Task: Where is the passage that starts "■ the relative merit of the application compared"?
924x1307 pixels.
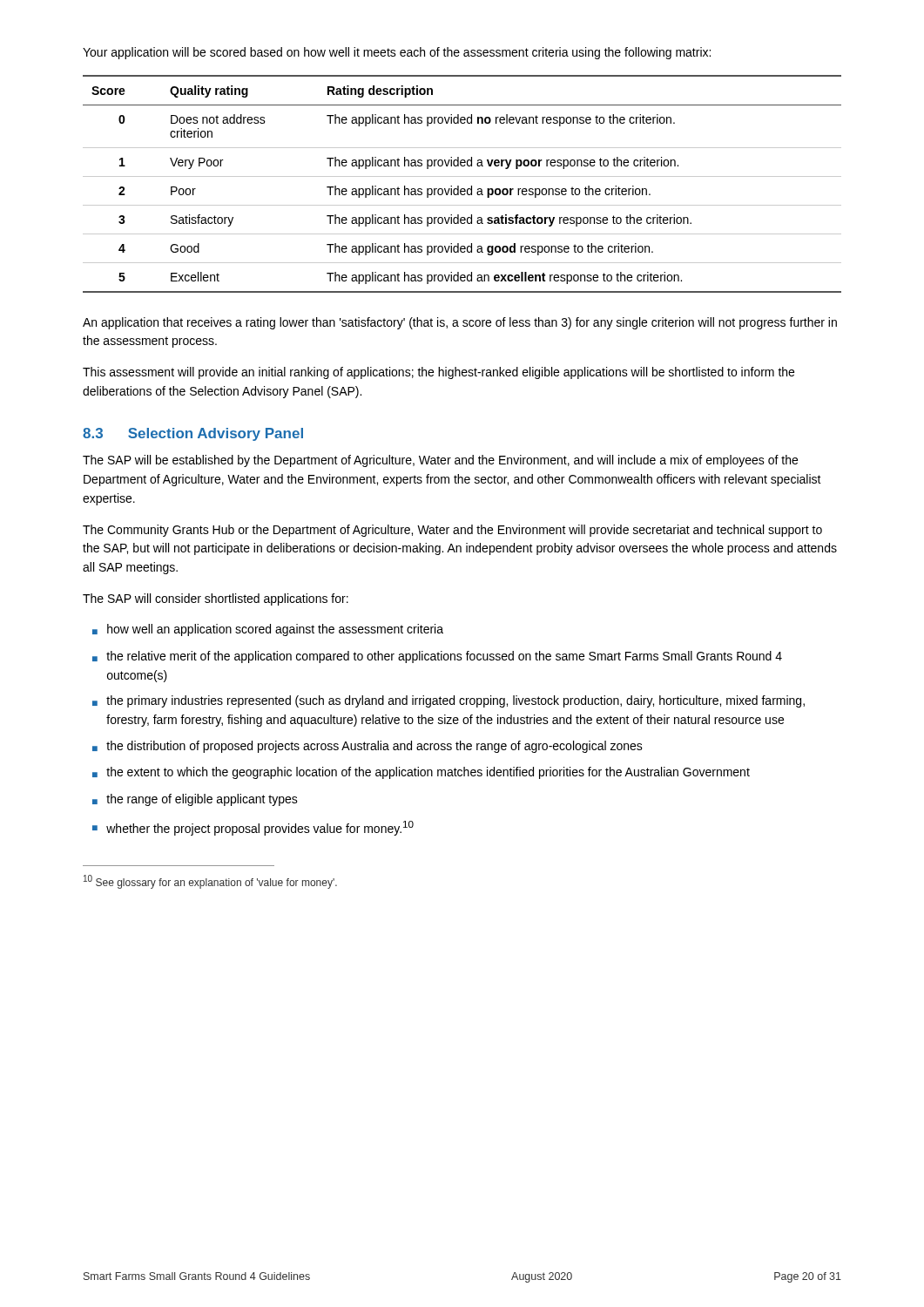Action: 466,666
